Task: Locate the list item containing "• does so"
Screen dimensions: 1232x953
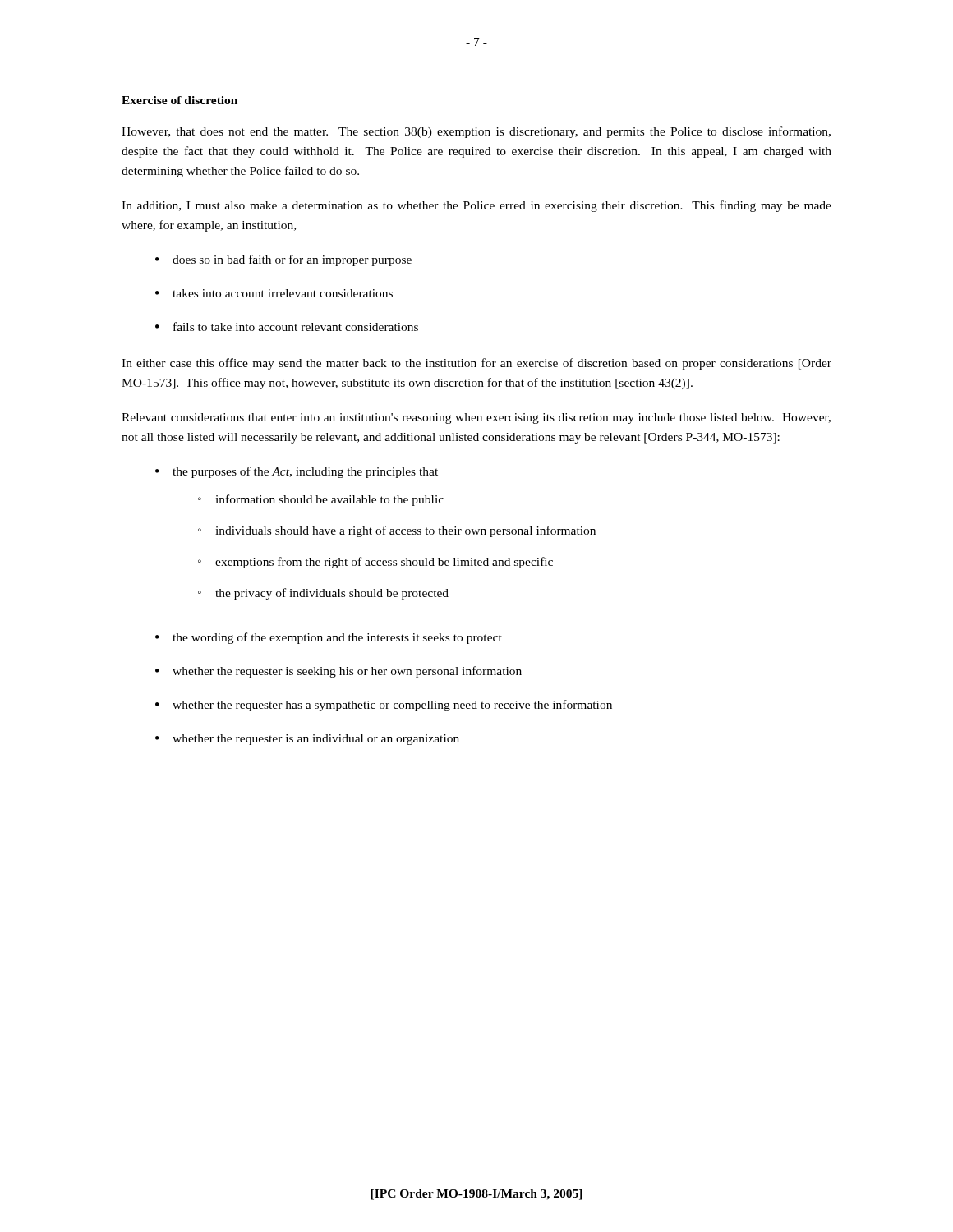Action: coord(283,260)
